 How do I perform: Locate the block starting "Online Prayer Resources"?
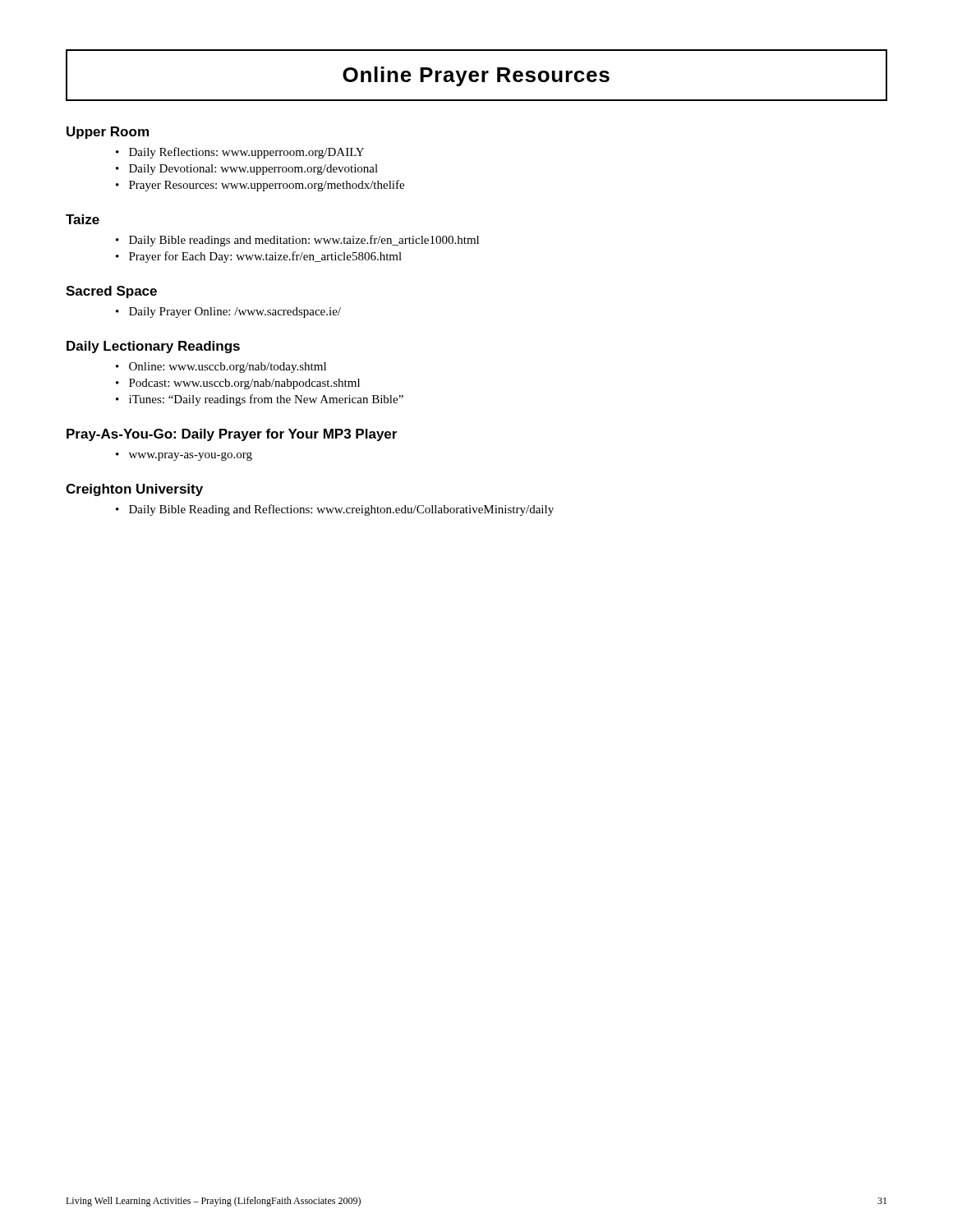[x=476, y=75]
